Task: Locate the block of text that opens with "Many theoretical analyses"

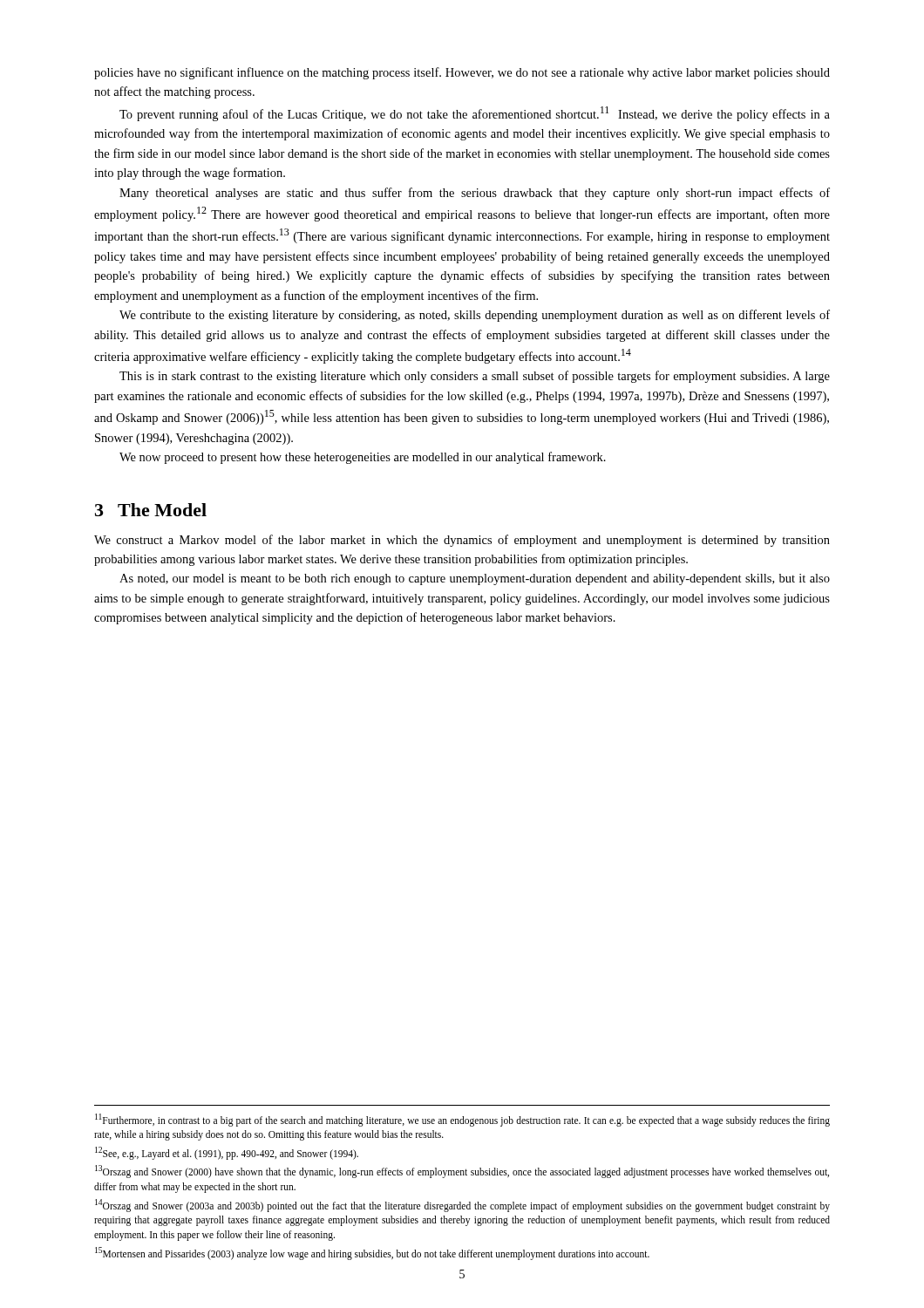Action: 462,244
